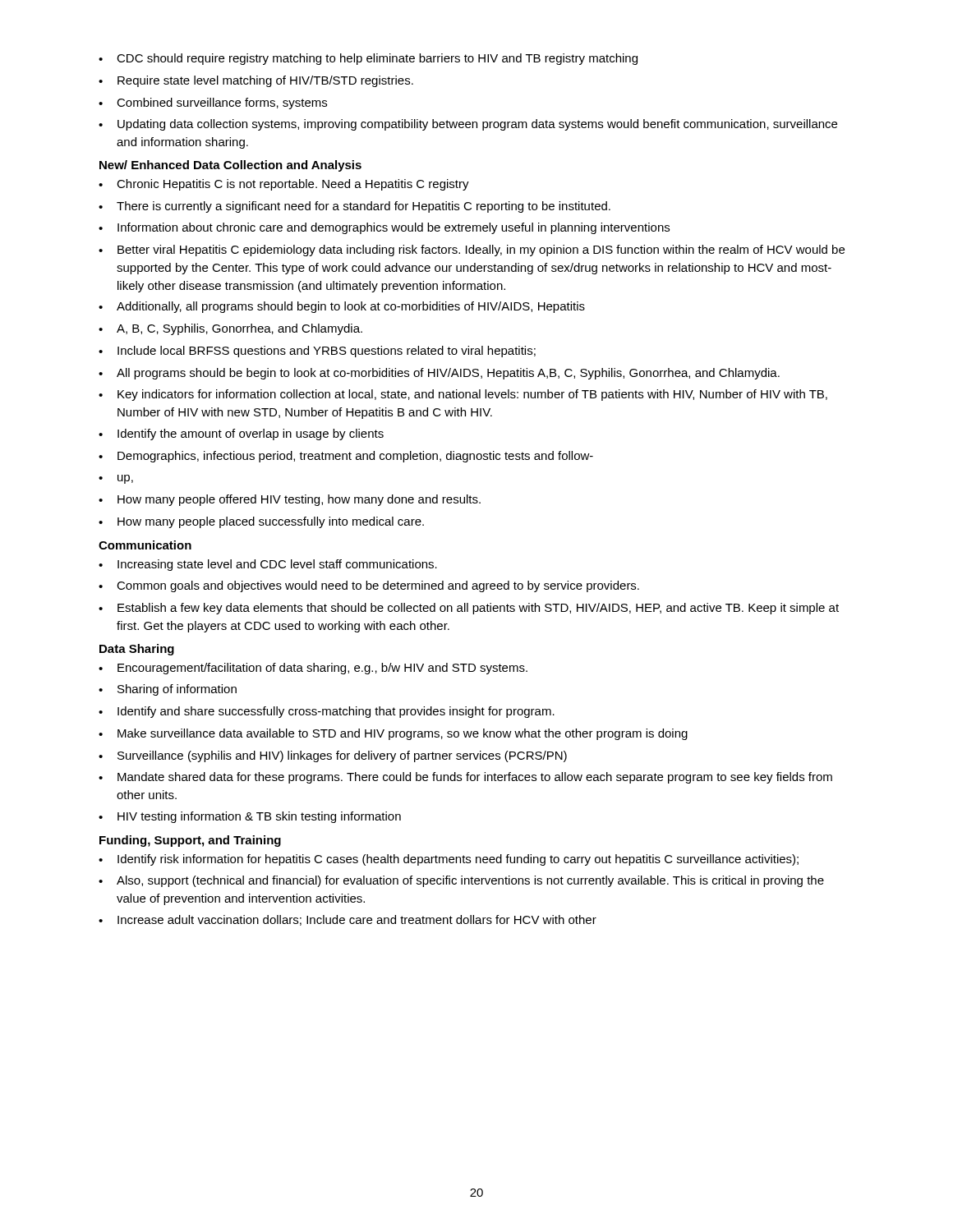Locate the text block starting "• Chronic Hepatitis C is not"
The image size is (953, 1232).
[284, 184]
